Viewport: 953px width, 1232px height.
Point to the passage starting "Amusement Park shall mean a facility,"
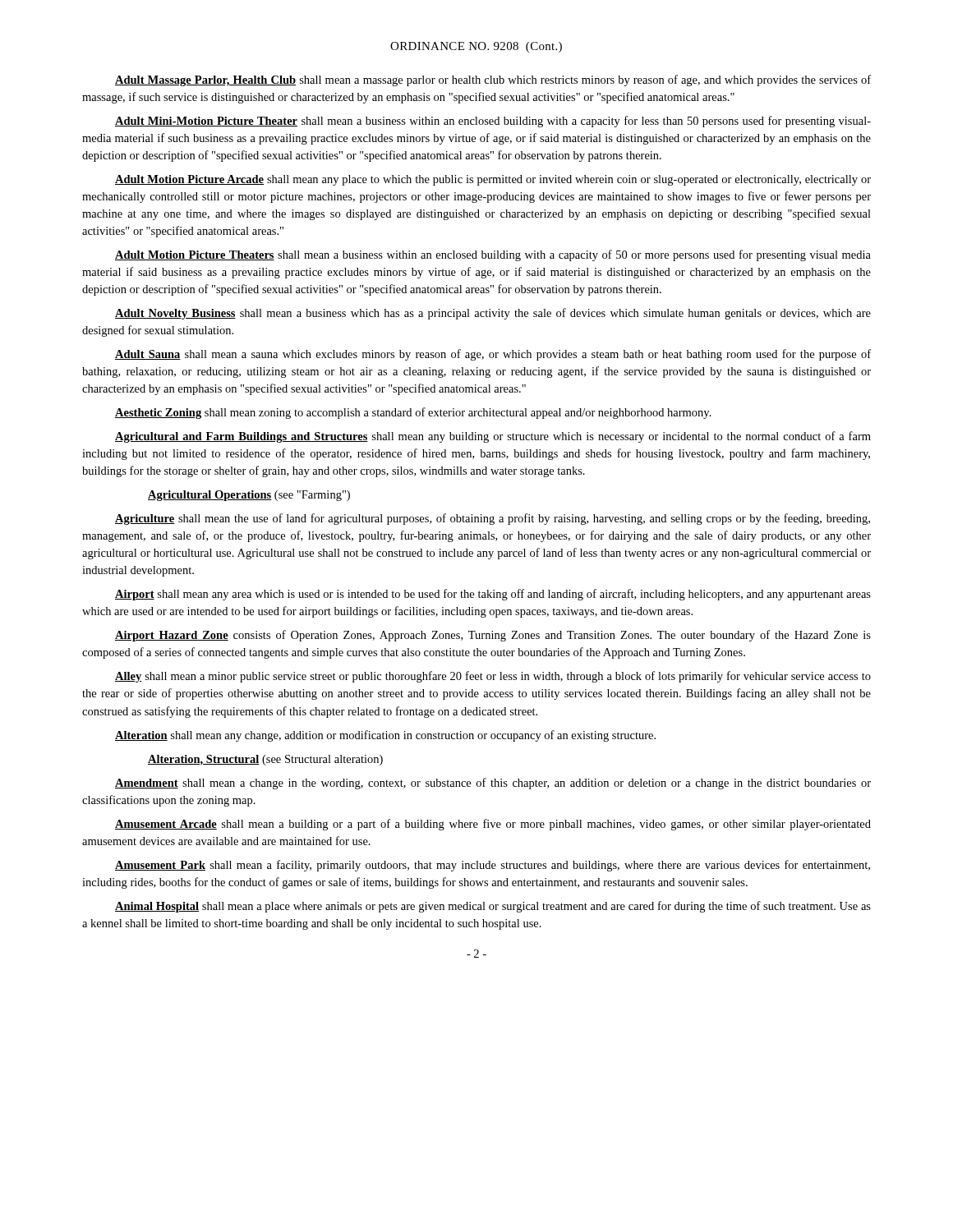click(476, 873)
